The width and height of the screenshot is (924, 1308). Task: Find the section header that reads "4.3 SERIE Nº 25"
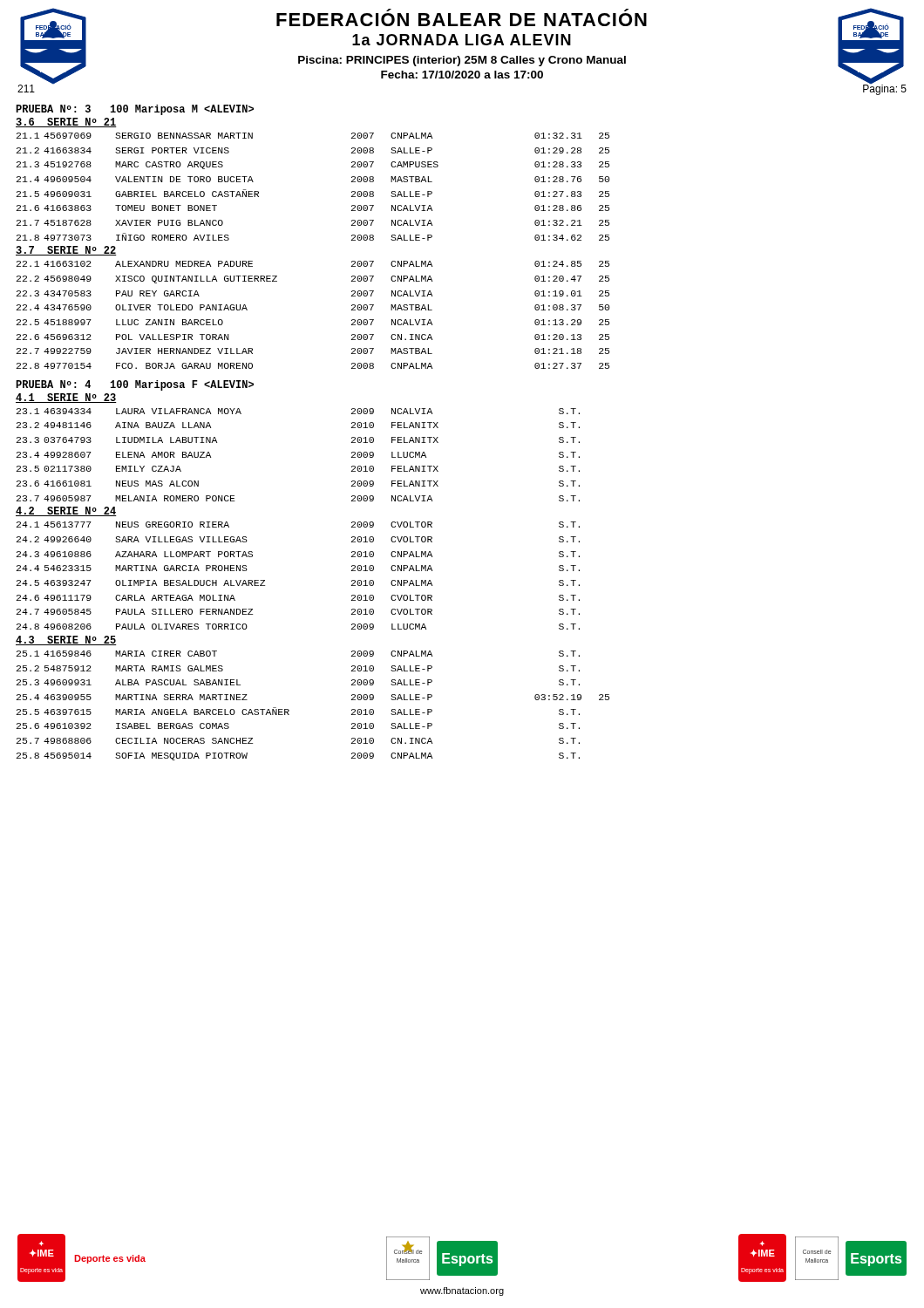click(66, 641)
